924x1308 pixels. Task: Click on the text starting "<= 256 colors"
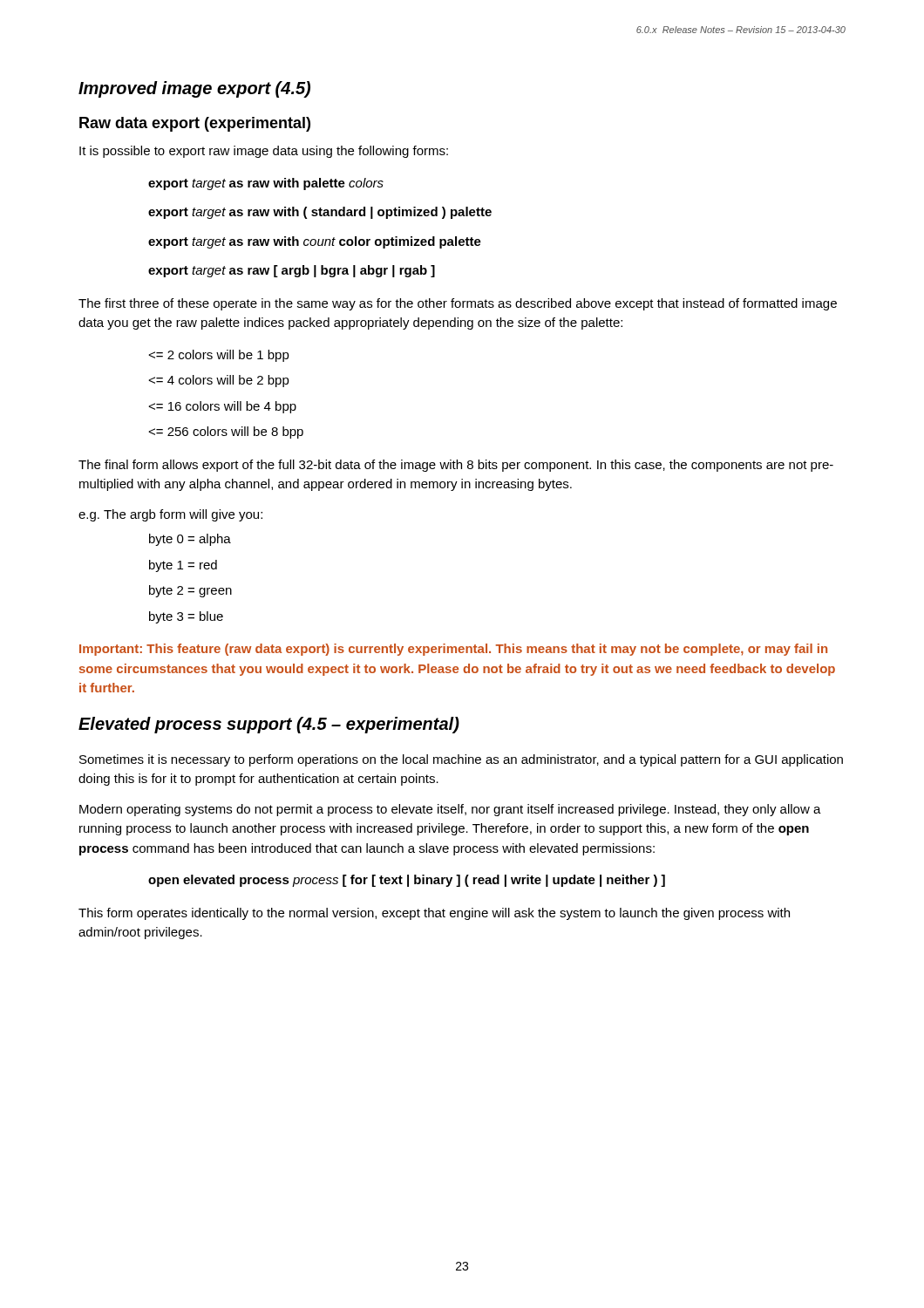point(226,431)
